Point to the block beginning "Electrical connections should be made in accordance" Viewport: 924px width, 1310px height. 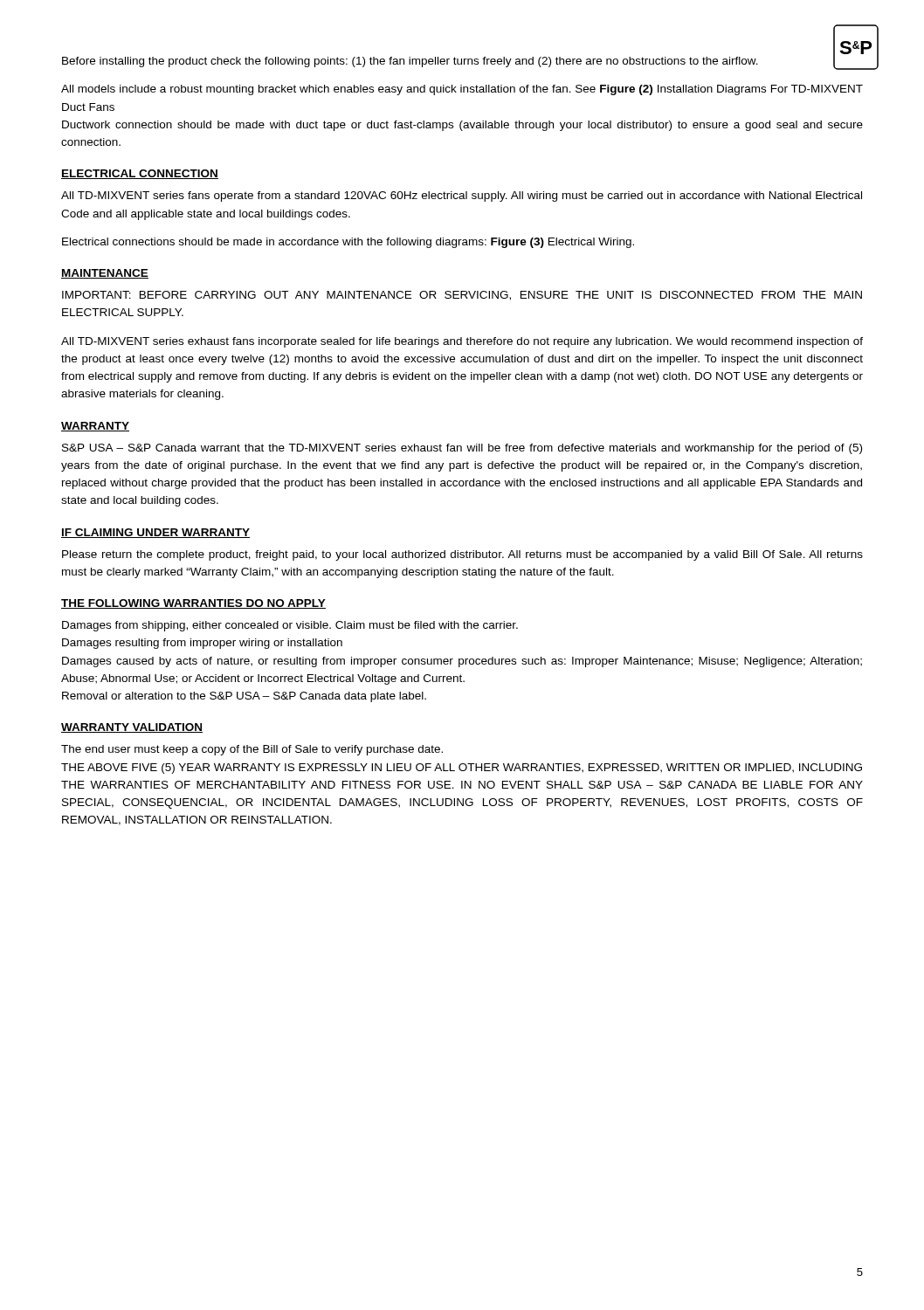click(x=462, y=242)
